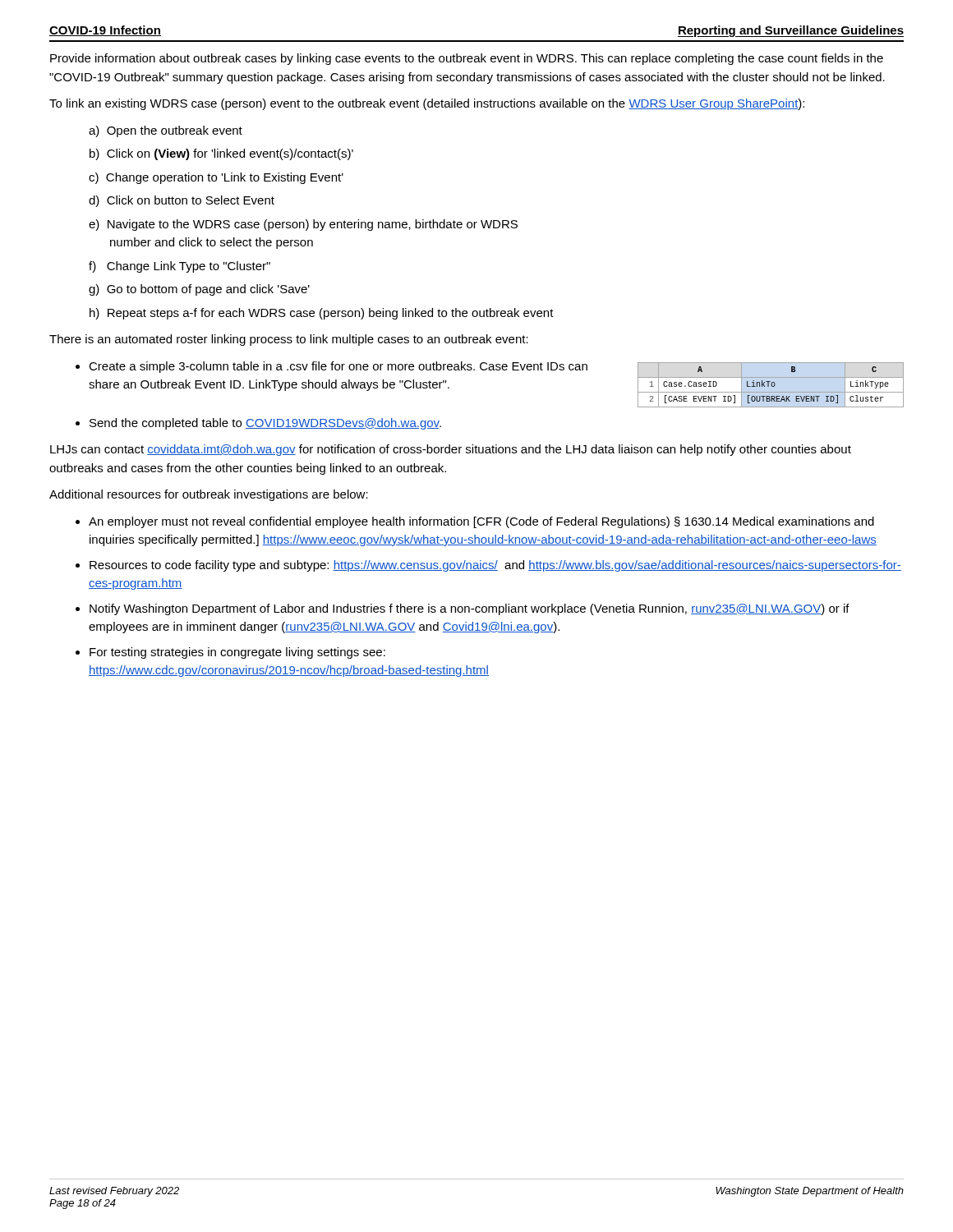Click on the text starting "c) Change operation to 'Link to Existing Event'"
The width and height of the screenshot is (953, 1232).
click(x=216, y=177)
